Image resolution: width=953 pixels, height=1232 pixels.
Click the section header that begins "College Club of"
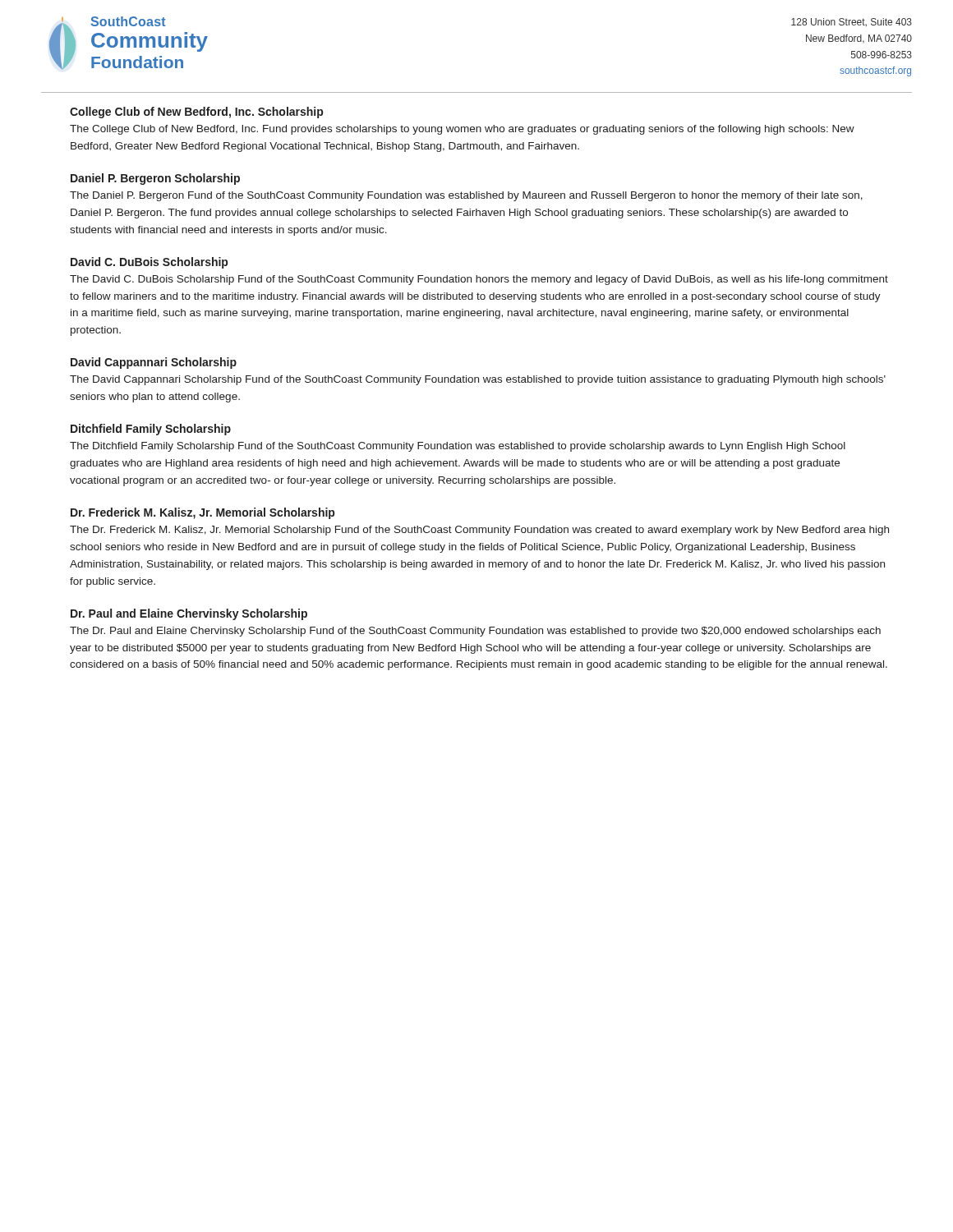[197, 112]
